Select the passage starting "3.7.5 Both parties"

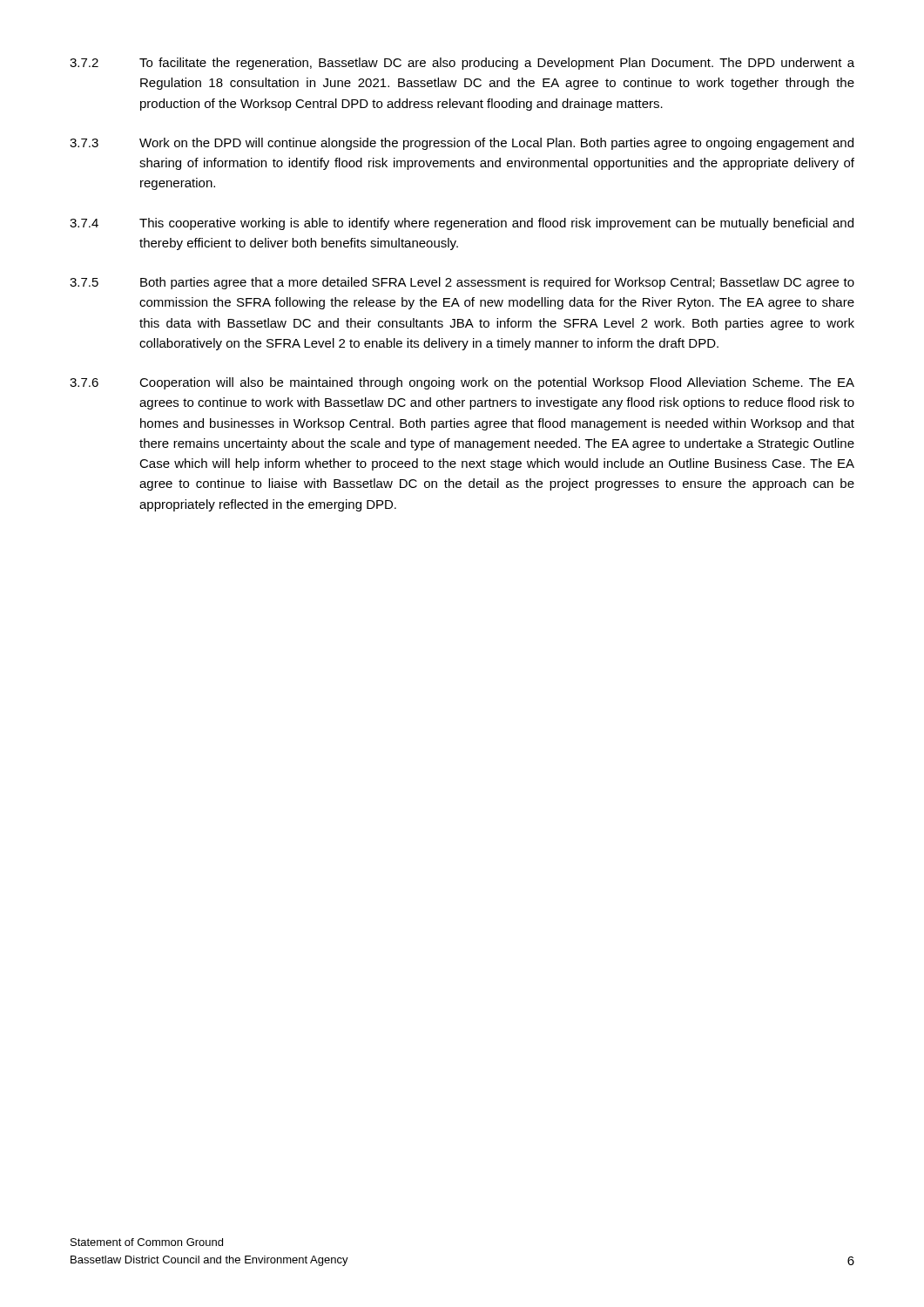point(462,312)
